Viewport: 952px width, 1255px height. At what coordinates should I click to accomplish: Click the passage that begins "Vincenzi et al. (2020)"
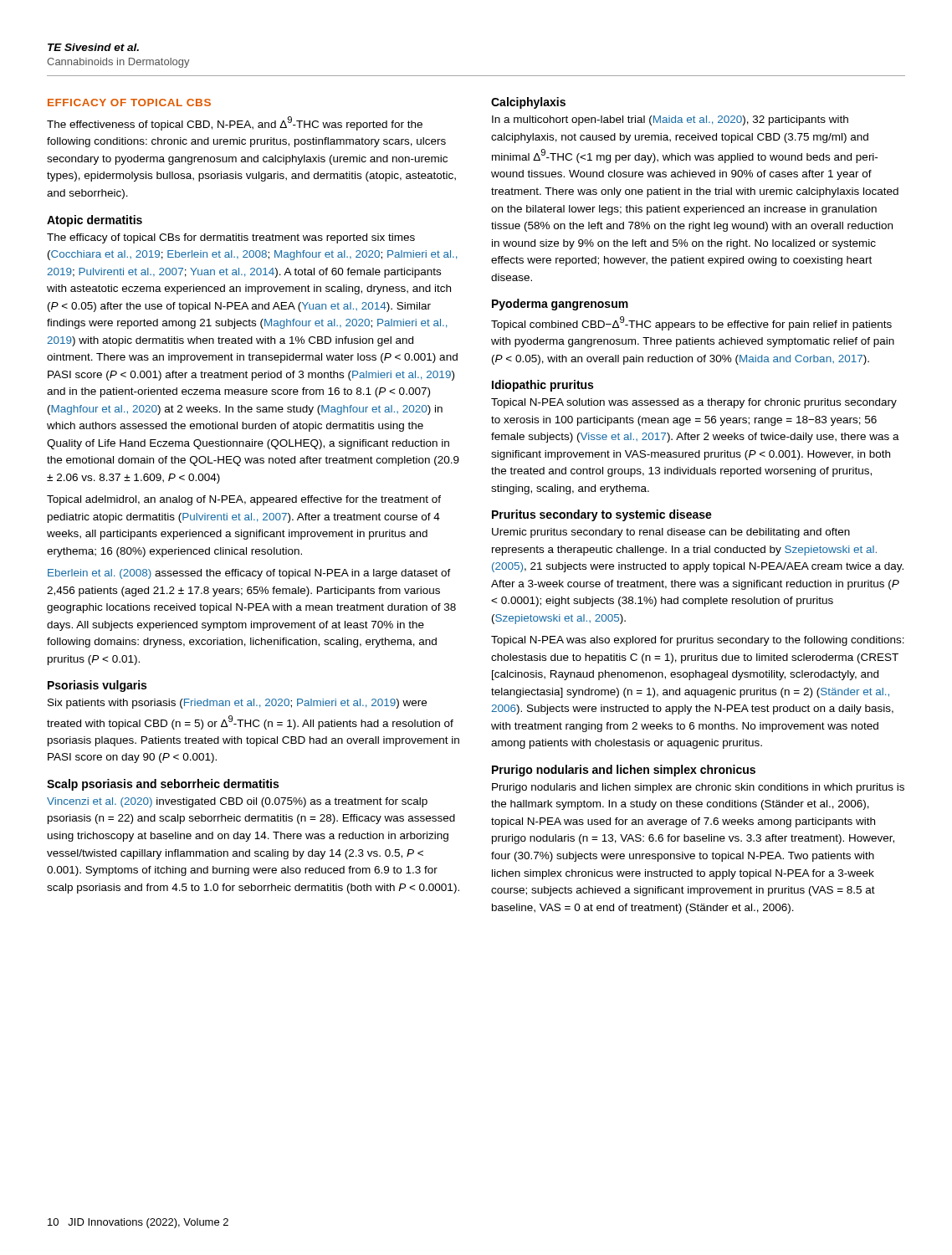[x=254, y=845]
